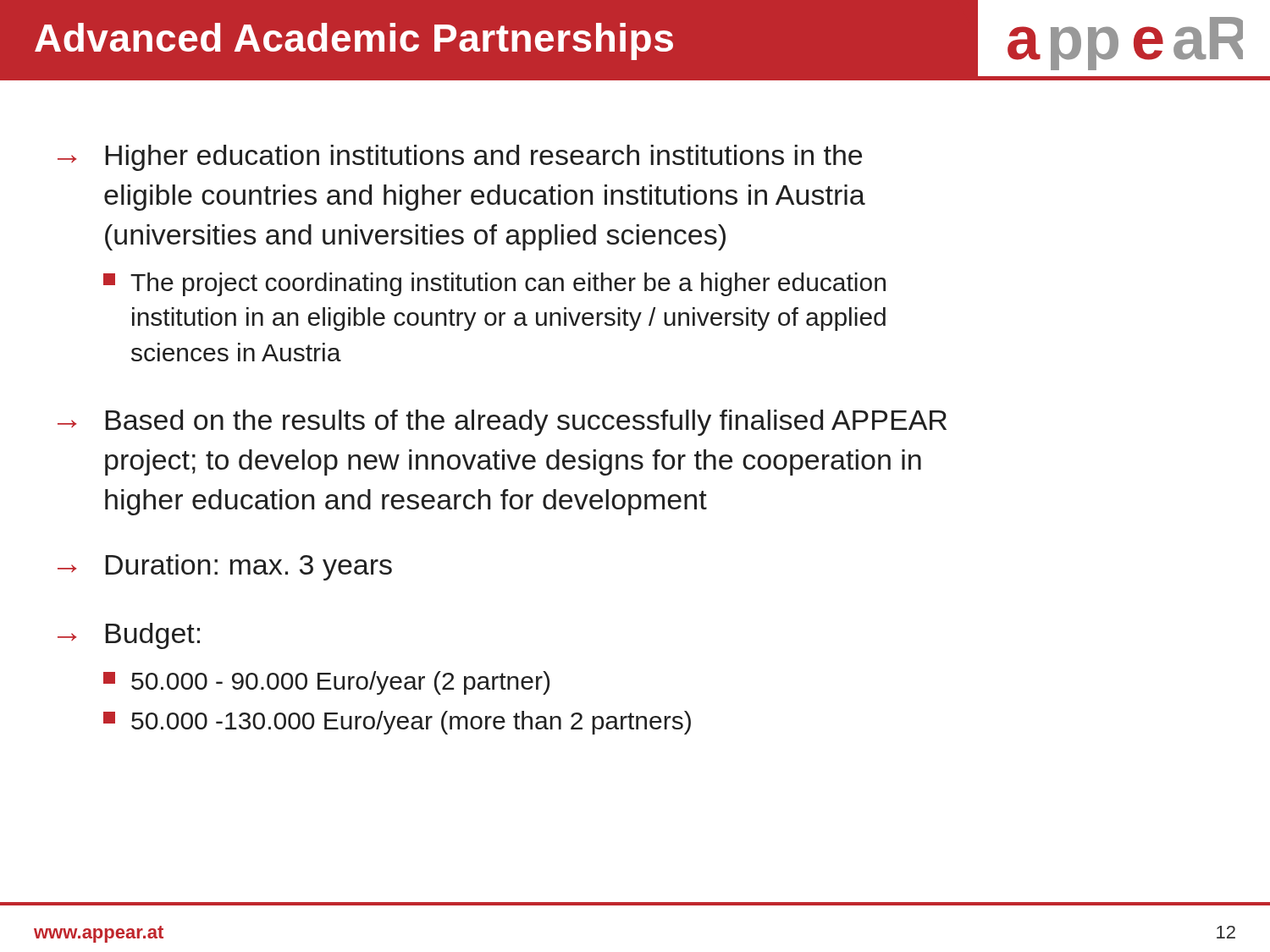Select the logo
Image resolution: width=1270 pixels, height=952 pixels.
coord(1124,38)
